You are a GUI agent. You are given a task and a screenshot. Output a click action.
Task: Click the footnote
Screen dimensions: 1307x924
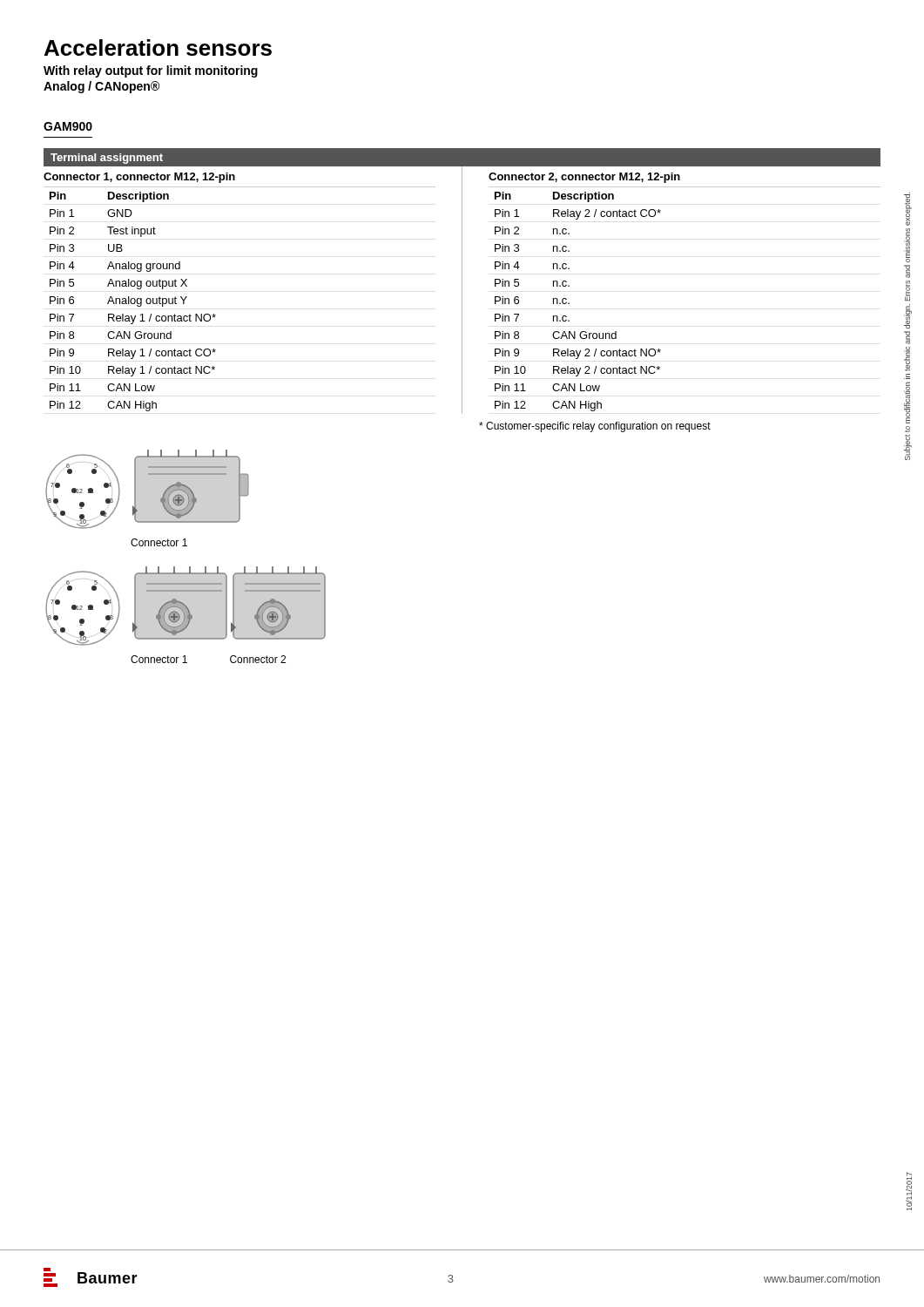click(595, 426)
